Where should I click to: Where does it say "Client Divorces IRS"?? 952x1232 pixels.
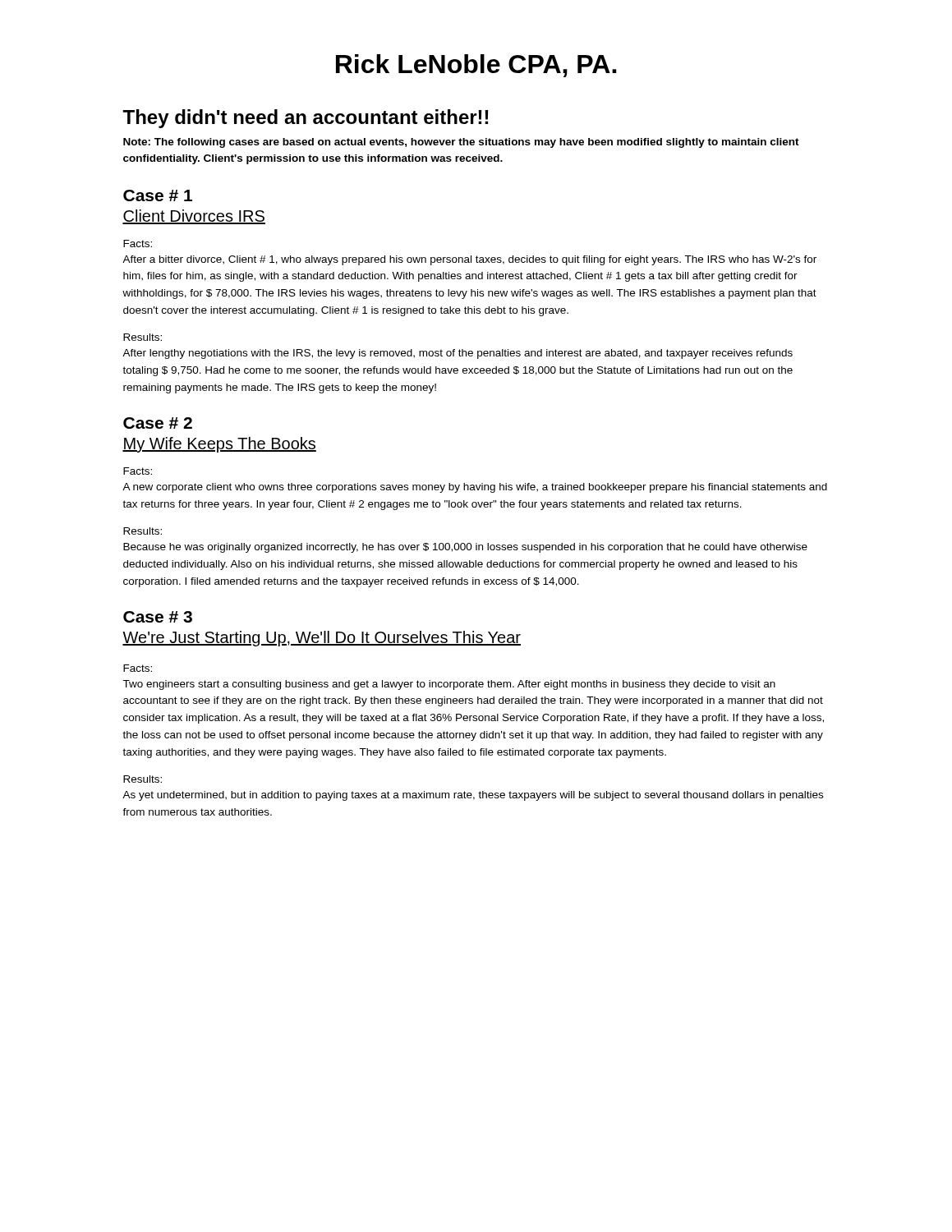[194, 216]
